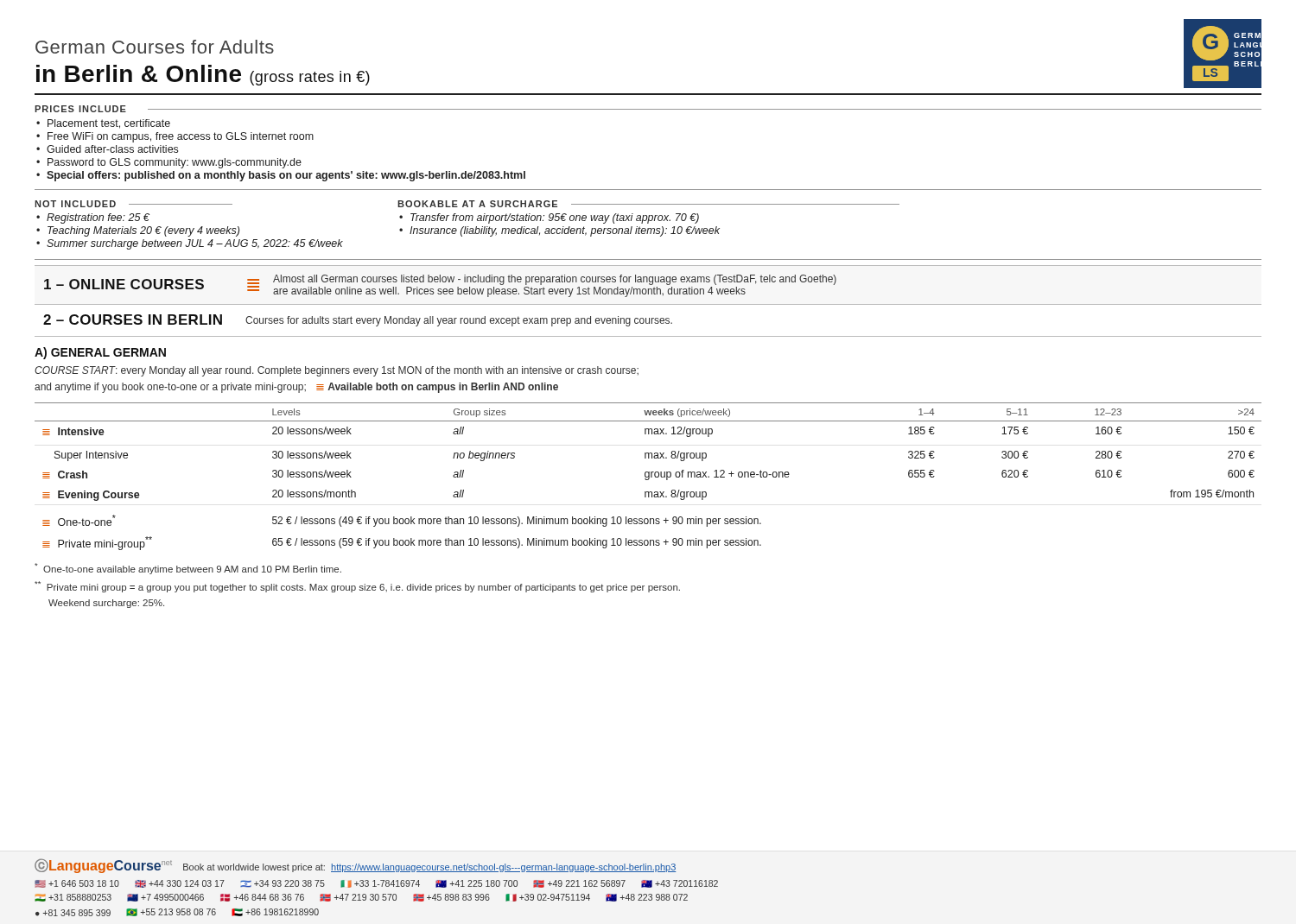
Task: Click the passage that begins "🇮🇳 +31 858880253"
Action: tap(361, 898)
